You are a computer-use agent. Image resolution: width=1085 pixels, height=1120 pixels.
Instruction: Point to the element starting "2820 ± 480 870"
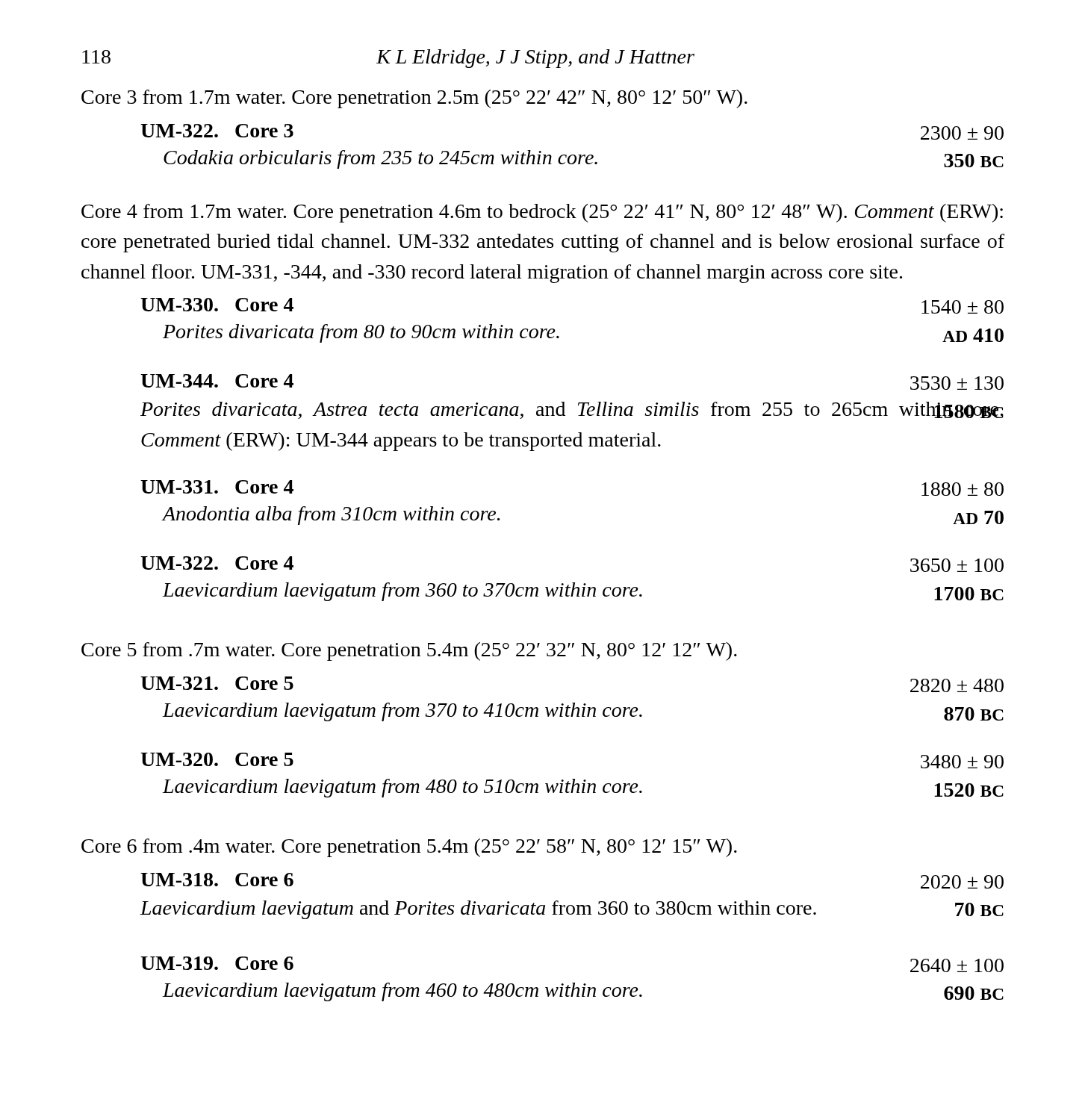point(572,699)
